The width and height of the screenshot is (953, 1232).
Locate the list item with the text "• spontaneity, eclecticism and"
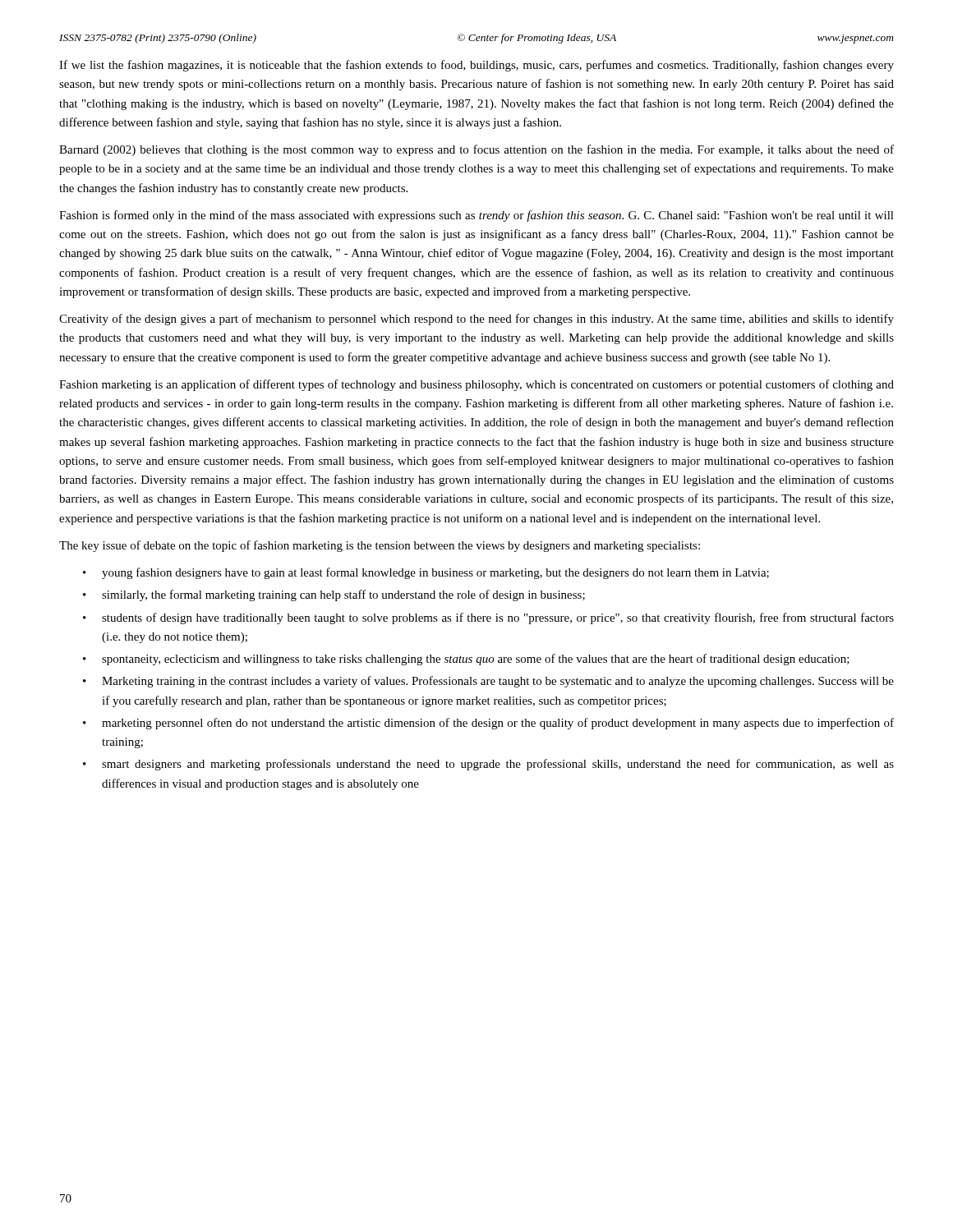tap(488, 659)
